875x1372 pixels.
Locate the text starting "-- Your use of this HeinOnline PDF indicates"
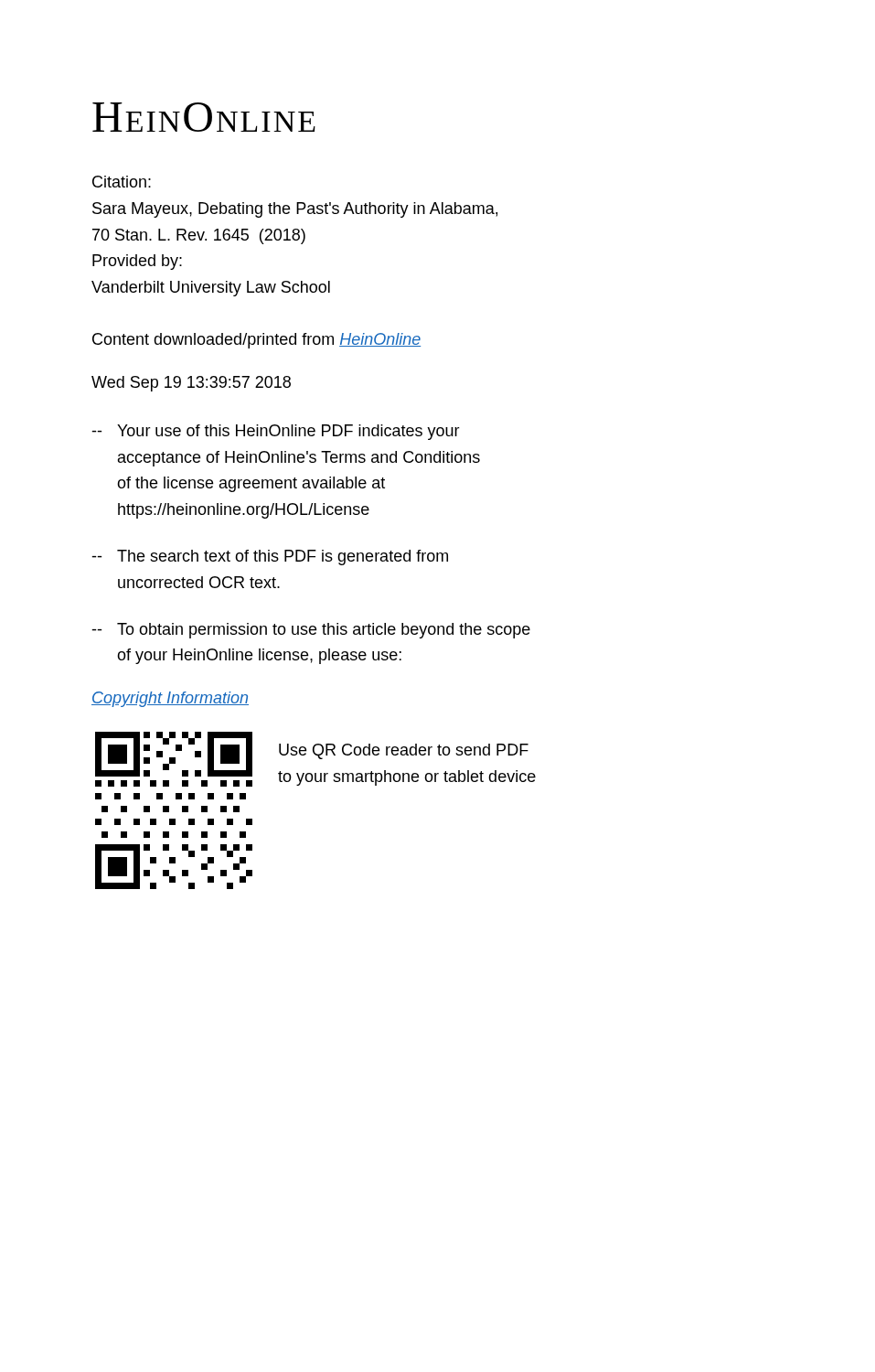[x=421, y=470]
